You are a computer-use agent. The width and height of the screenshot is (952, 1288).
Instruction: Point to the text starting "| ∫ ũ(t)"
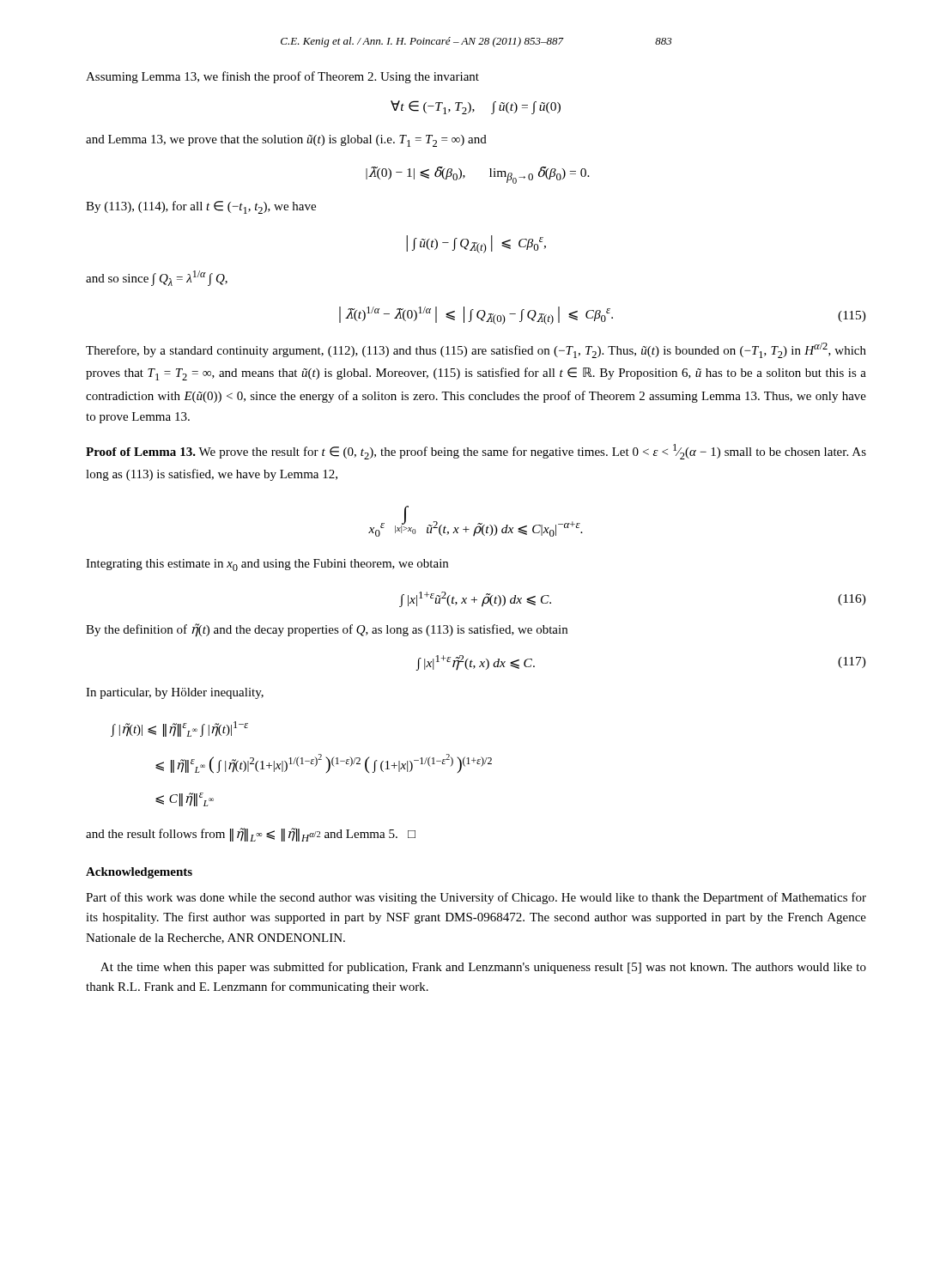(476, 242)
